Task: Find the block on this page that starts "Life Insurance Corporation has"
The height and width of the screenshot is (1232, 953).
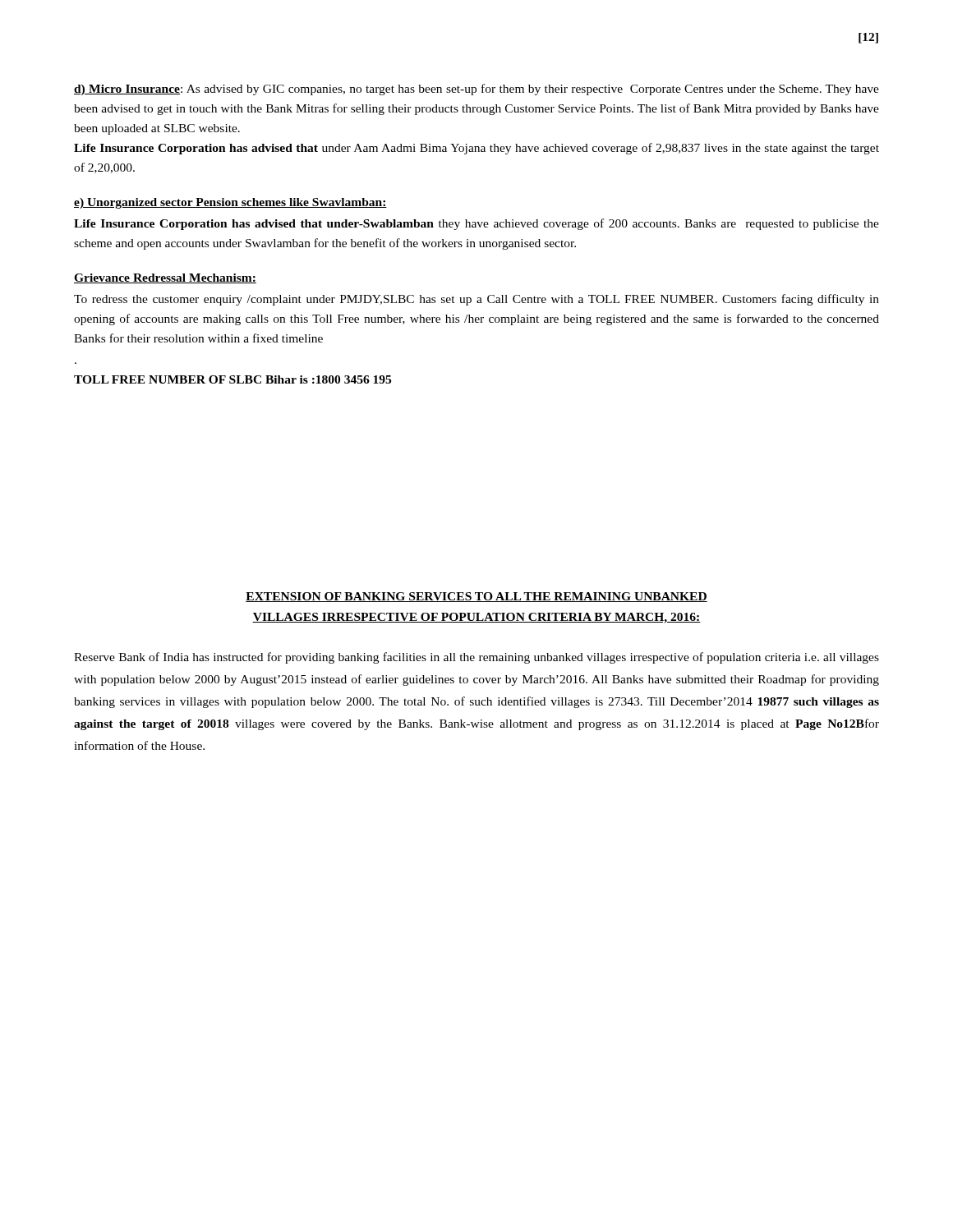Action: pos(476,233)
